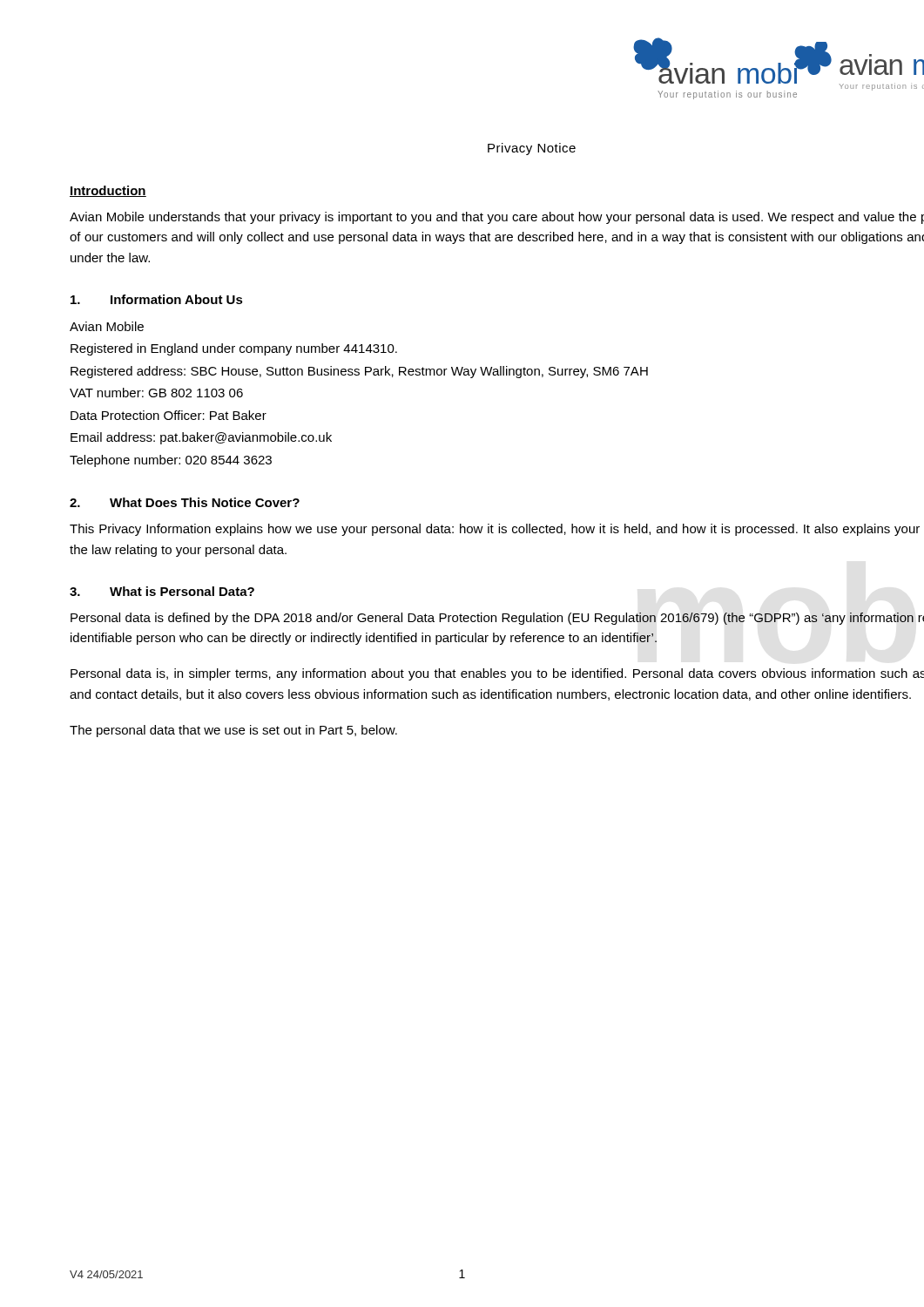
Task: Find the block on this page that starts "Registered address: SBC House, Sutton Business Park,"
Action: (x=359, y=371)
